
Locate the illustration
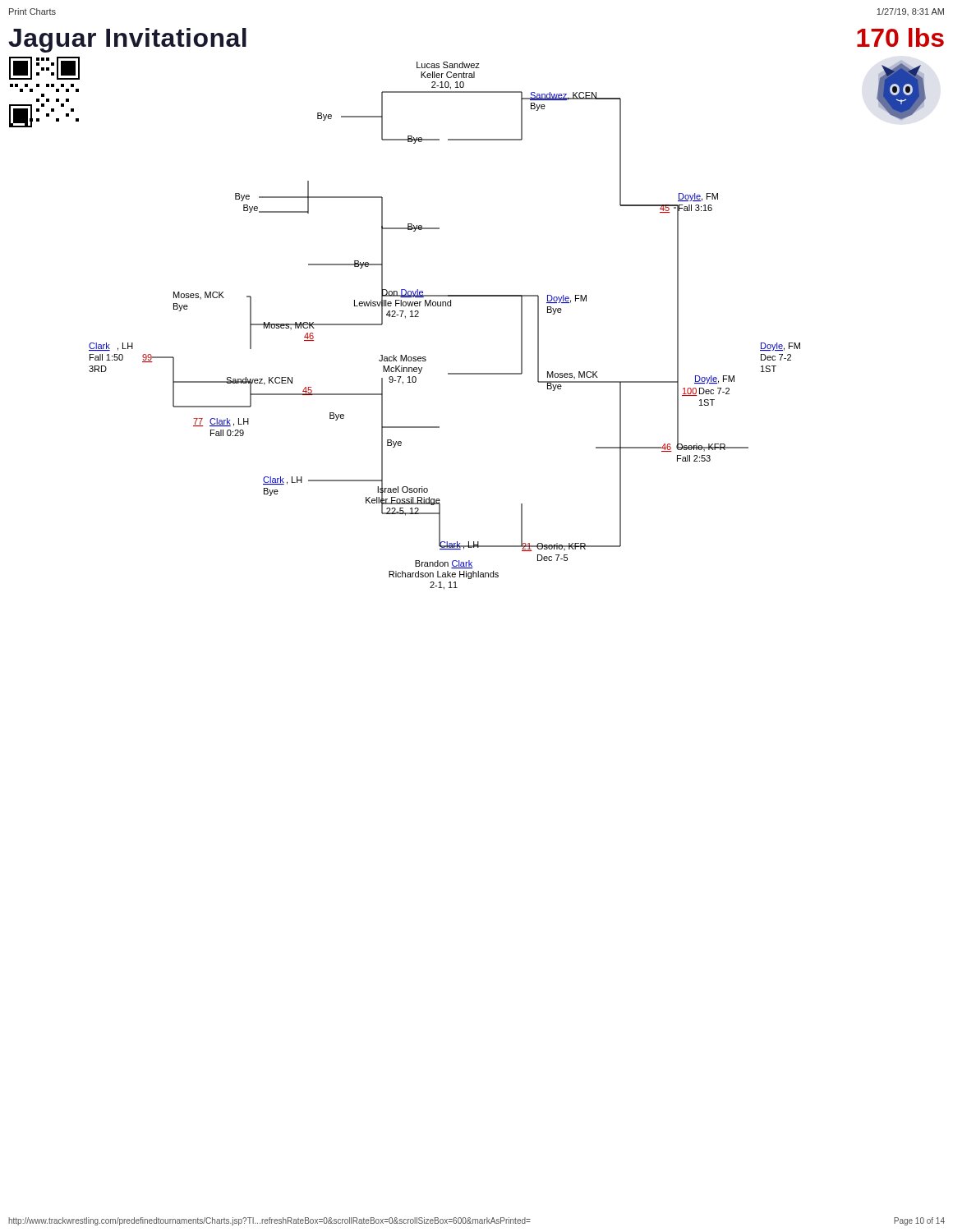(902, 90)
